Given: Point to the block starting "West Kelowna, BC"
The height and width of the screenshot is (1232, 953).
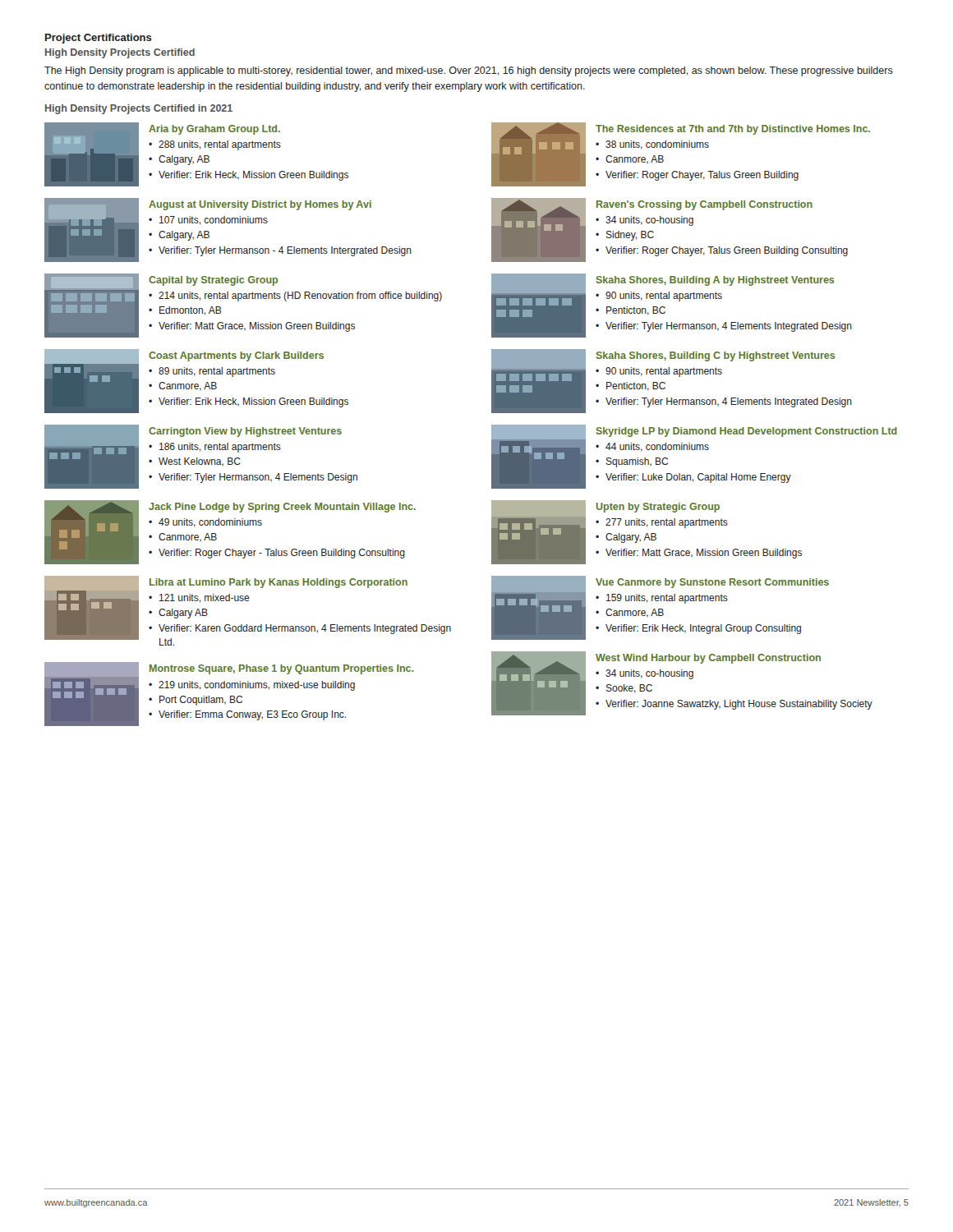Looking at the screenshot, I should click(200, 462).
